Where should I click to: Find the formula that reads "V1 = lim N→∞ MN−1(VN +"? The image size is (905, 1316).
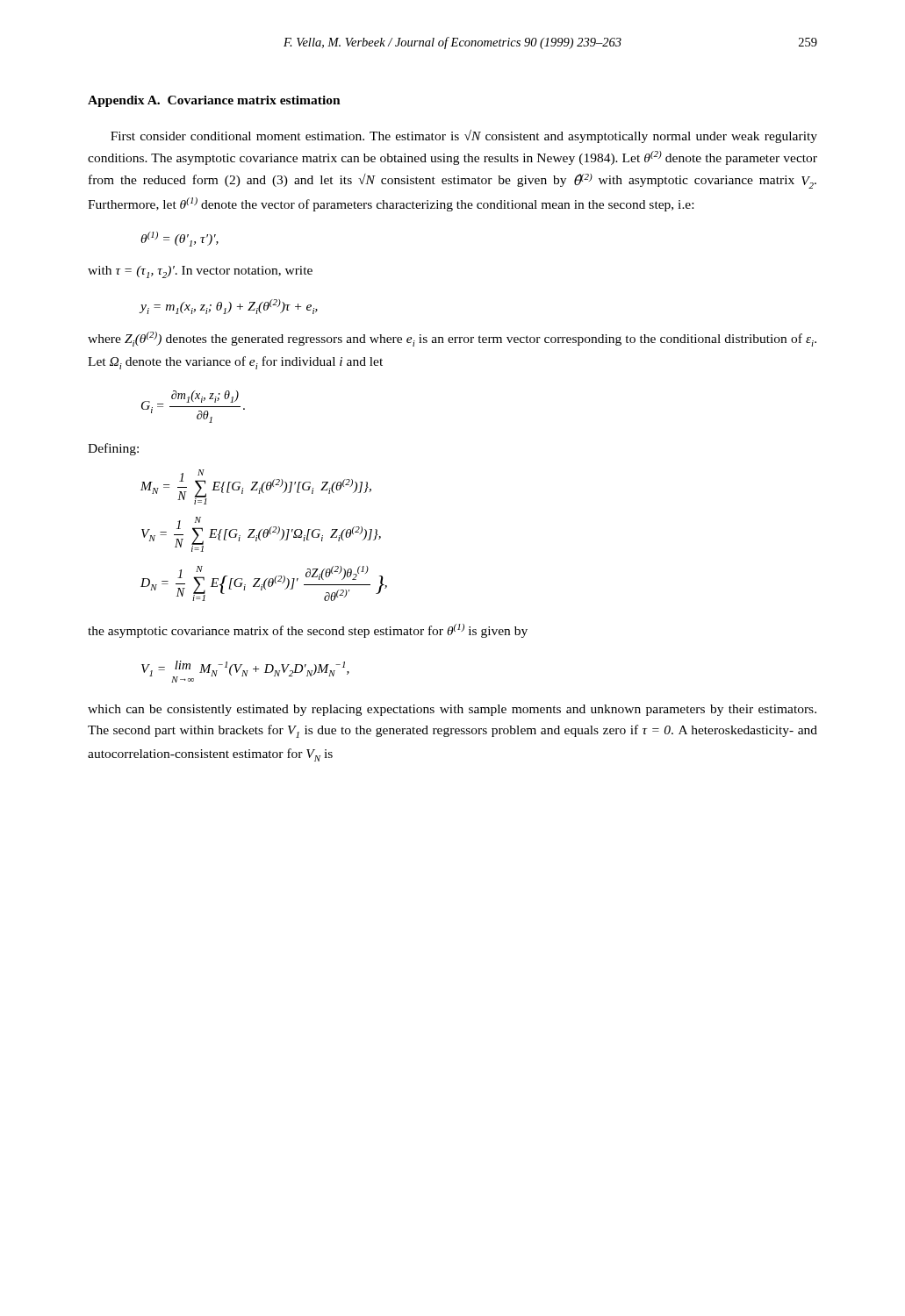point(245,671)
